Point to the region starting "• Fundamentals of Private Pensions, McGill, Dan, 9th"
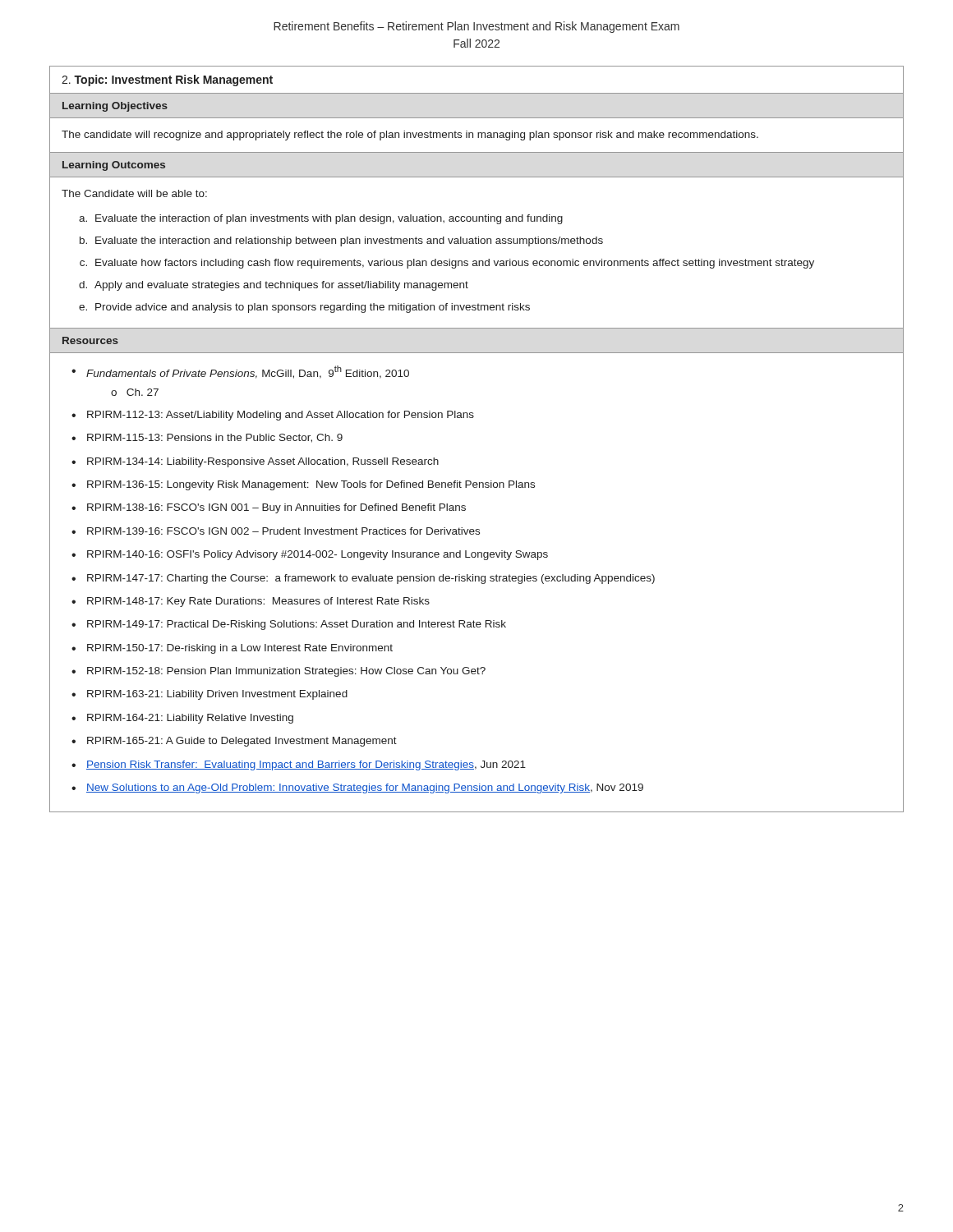Screen dimensions: 1232x953 click(240, 372)
